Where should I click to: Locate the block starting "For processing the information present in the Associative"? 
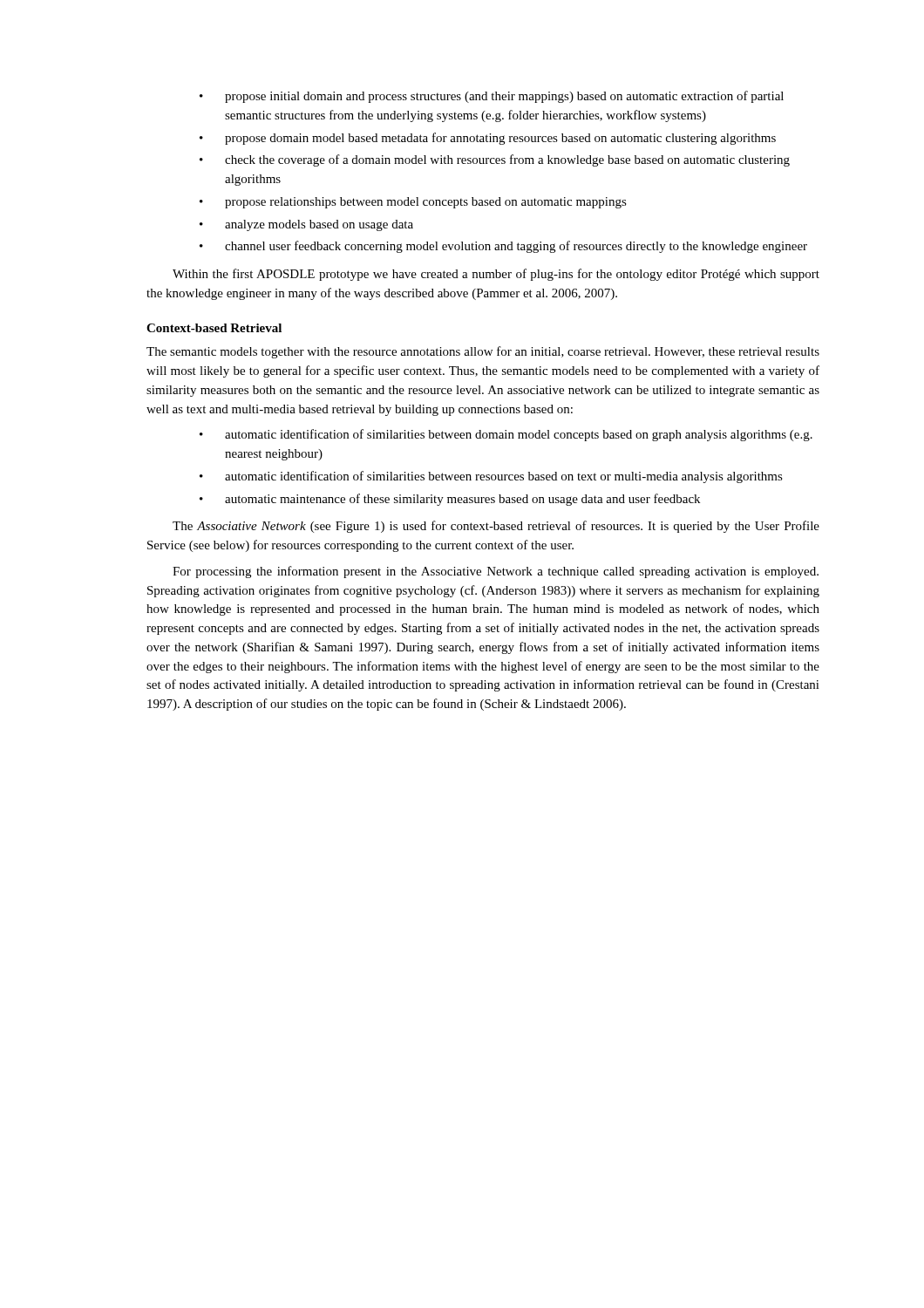click(x=483, y=637)
